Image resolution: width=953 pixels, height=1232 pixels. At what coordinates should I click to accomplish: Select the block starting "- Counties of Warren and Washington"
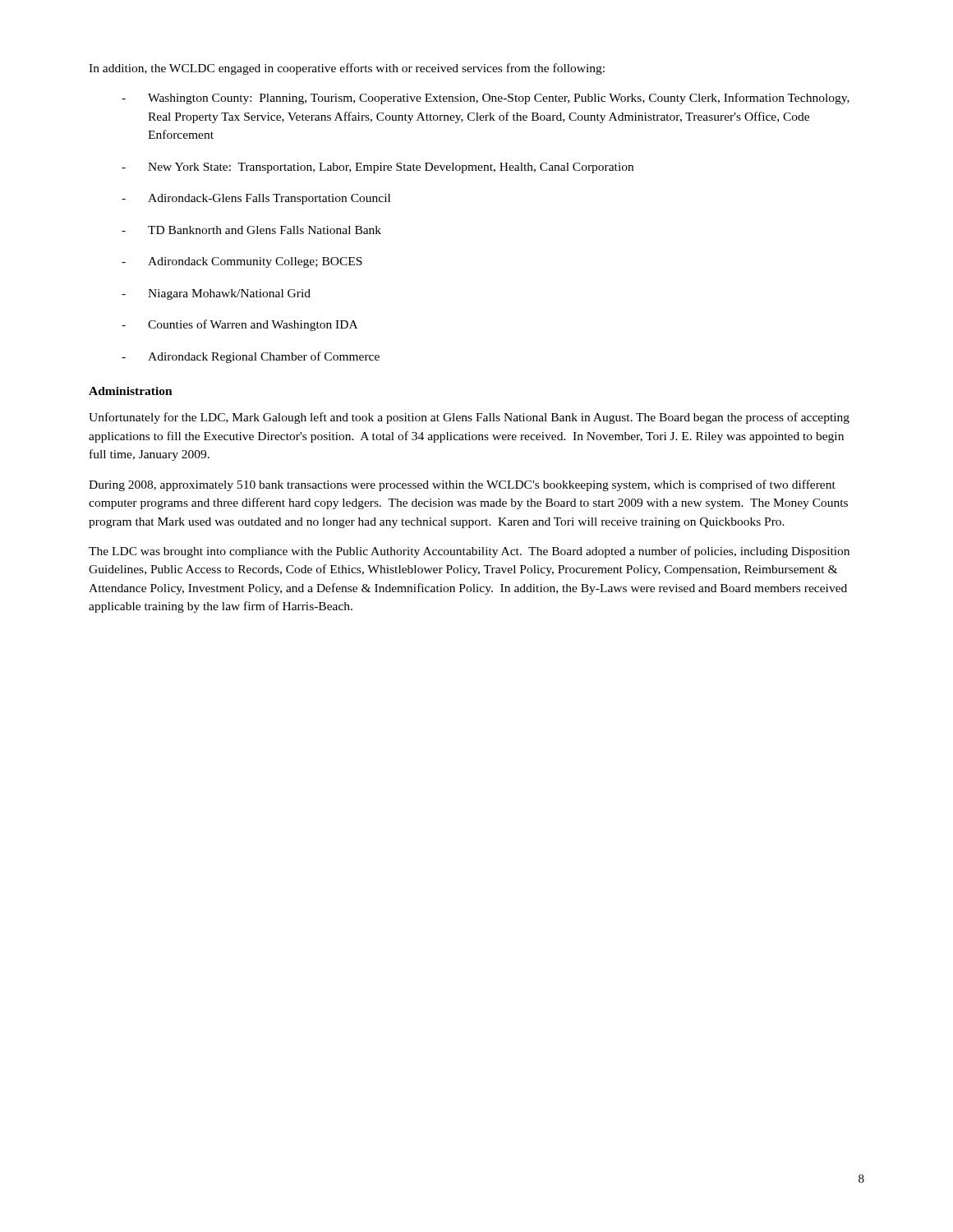[239, 325]
